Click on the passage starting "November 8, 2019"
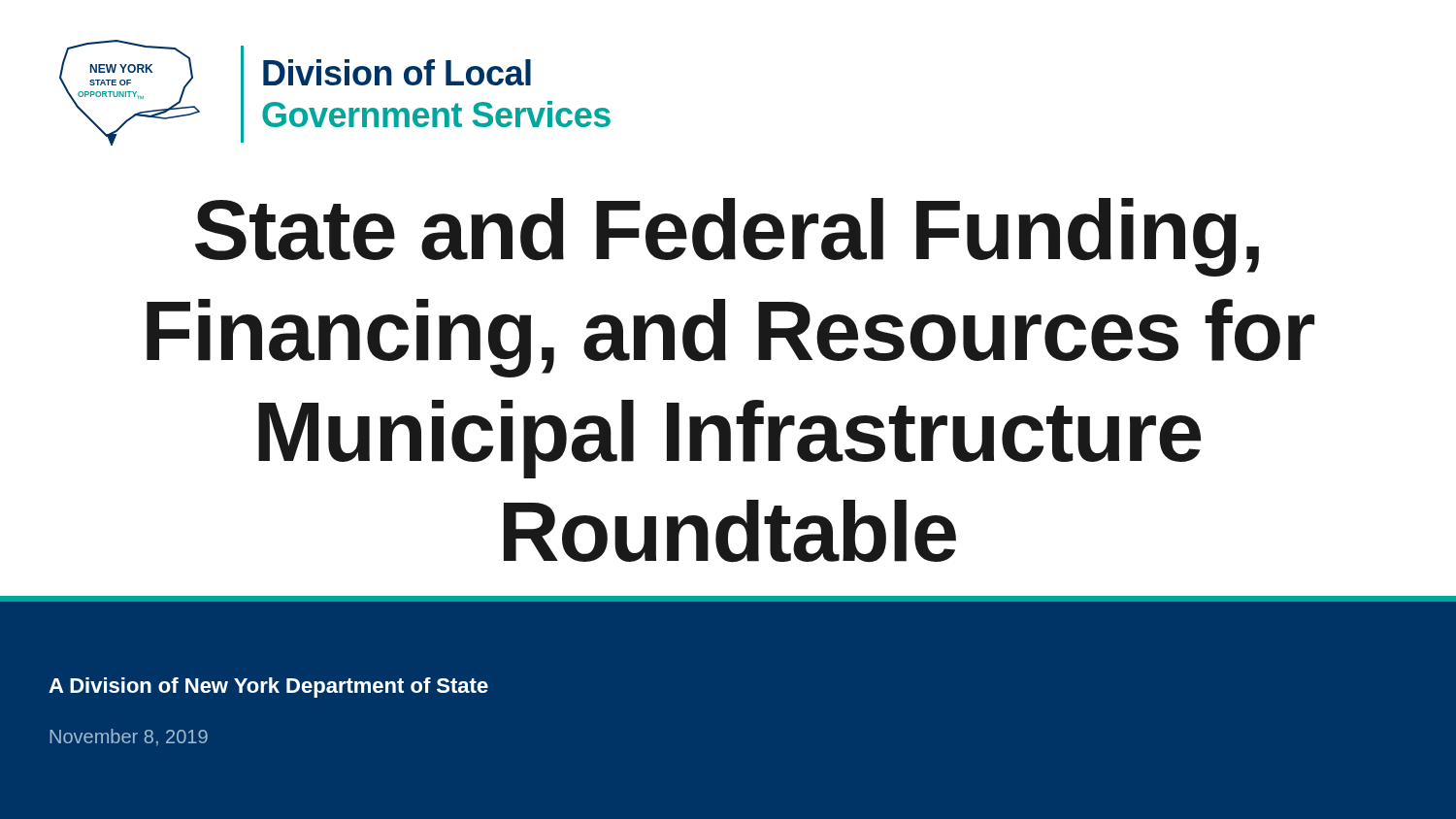The width and height of the screenshot is (1456, 819). pos(128,736)
